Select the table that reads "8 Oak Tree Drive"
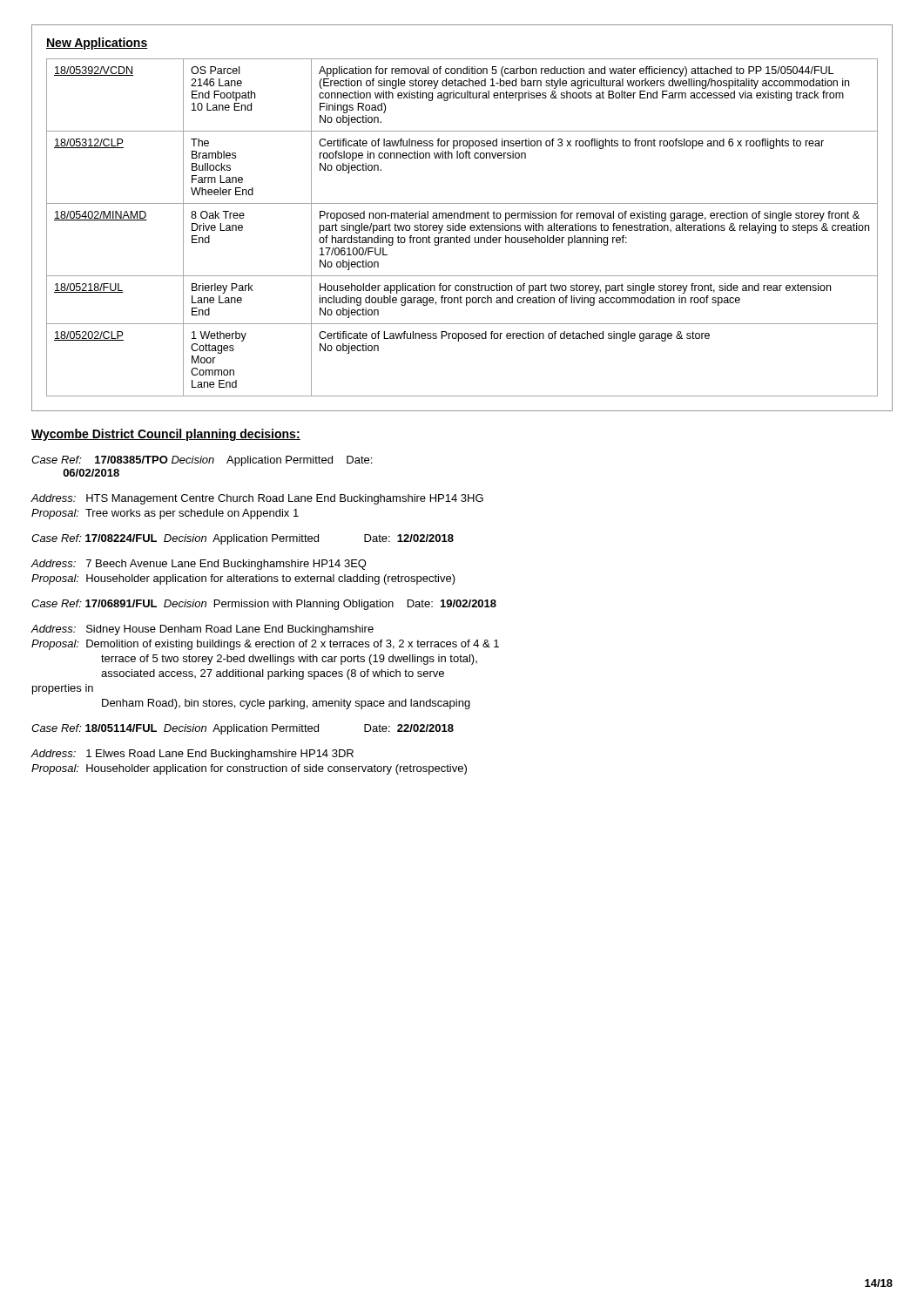The image size is (924, 1307). pyautogui.click(x=462, y=227)
